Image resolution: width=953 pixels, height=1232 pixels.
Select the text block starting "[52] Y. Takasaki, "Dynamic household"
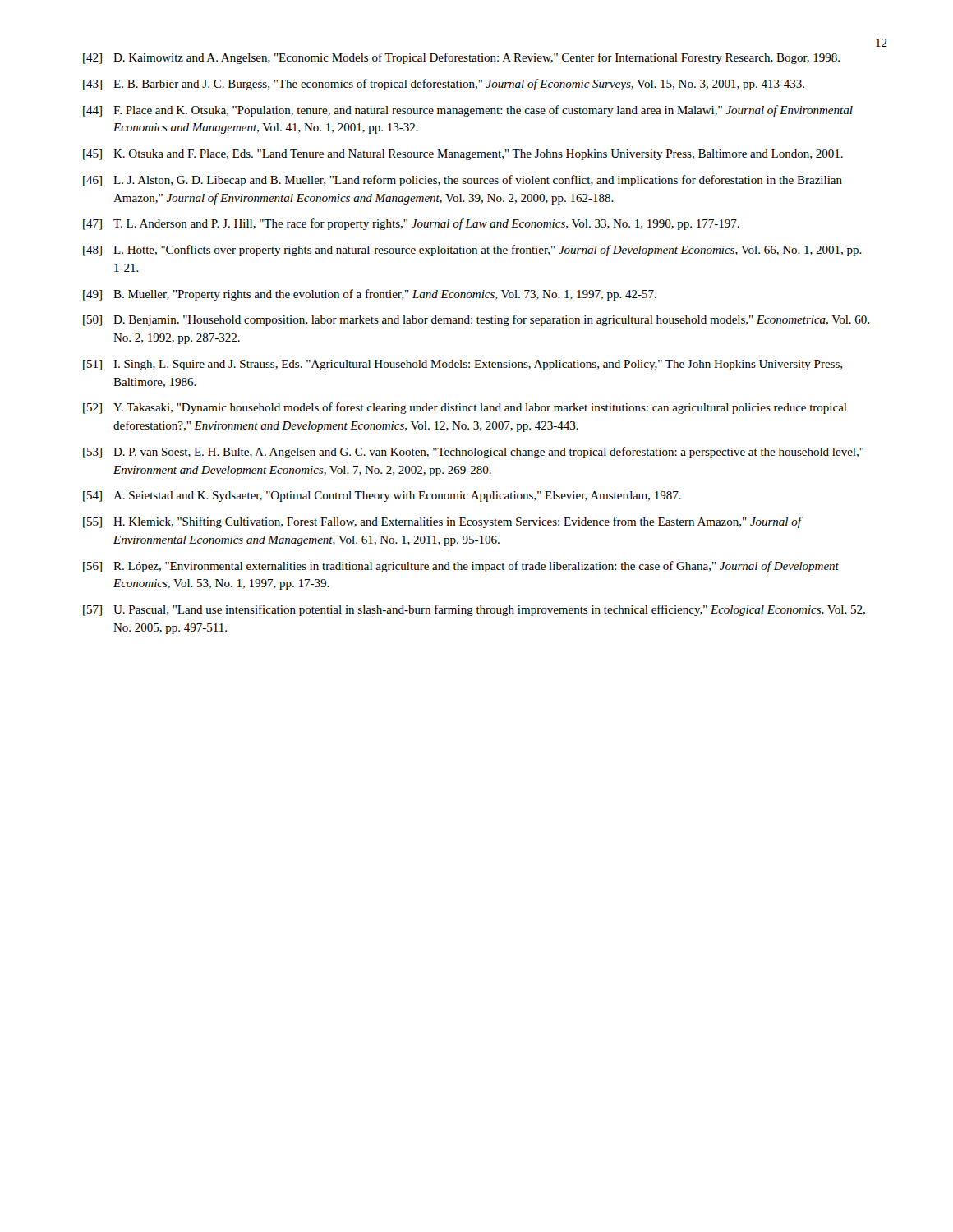click(476, 417)
